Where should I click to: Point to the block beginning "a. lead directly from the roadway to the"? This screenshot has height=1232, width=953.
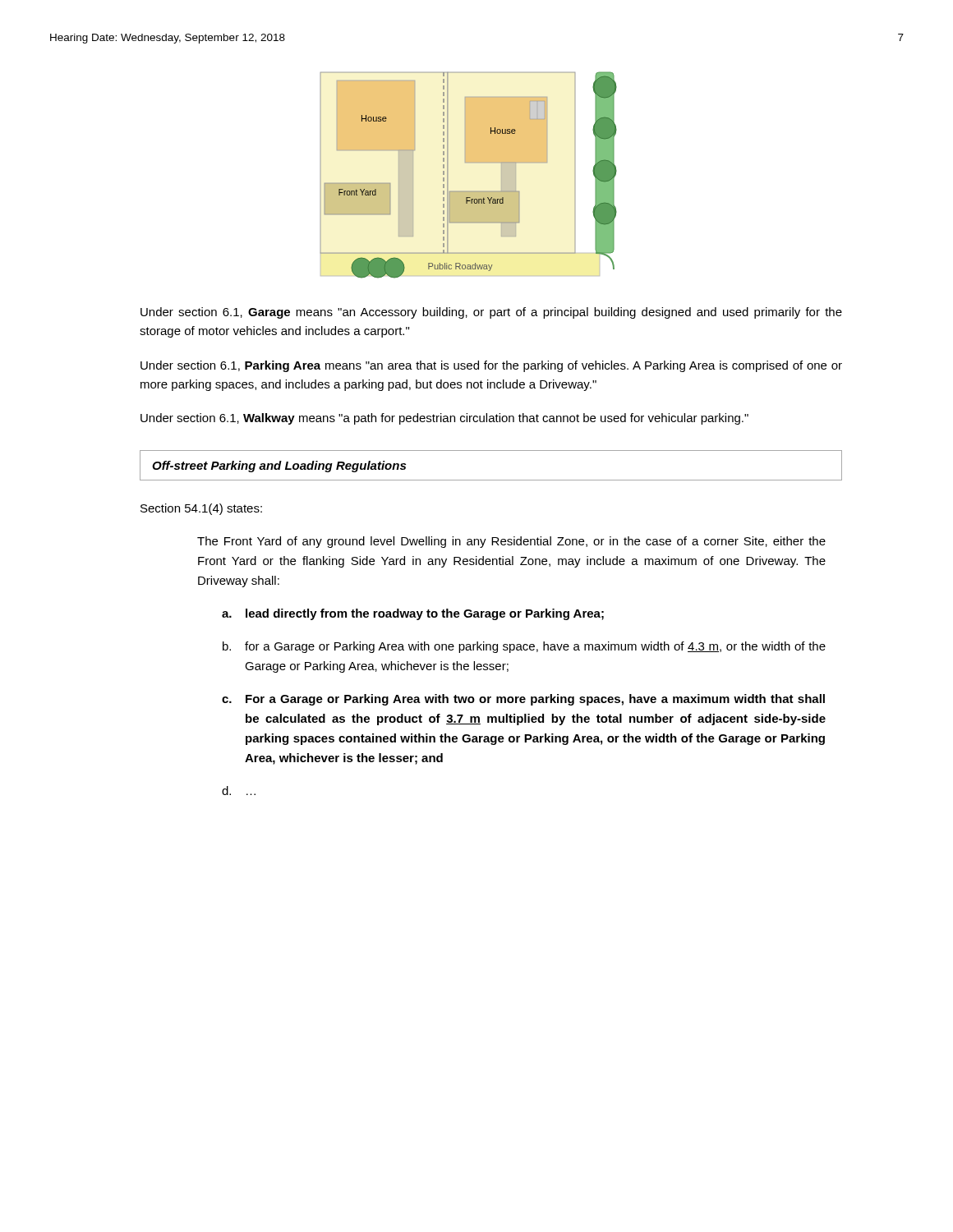(524, 613)
